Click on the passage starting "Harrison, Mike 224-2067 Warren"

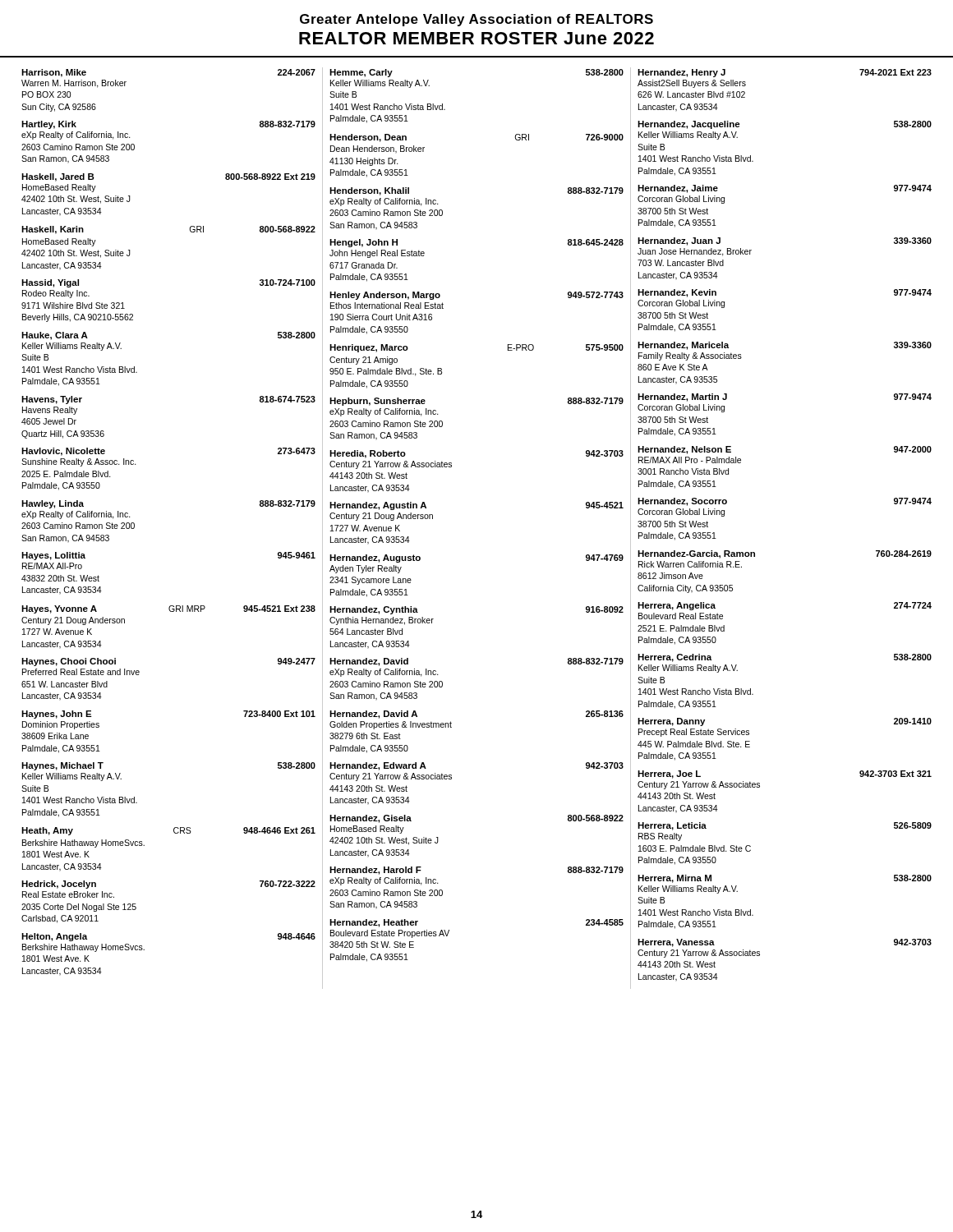(57, 72)
